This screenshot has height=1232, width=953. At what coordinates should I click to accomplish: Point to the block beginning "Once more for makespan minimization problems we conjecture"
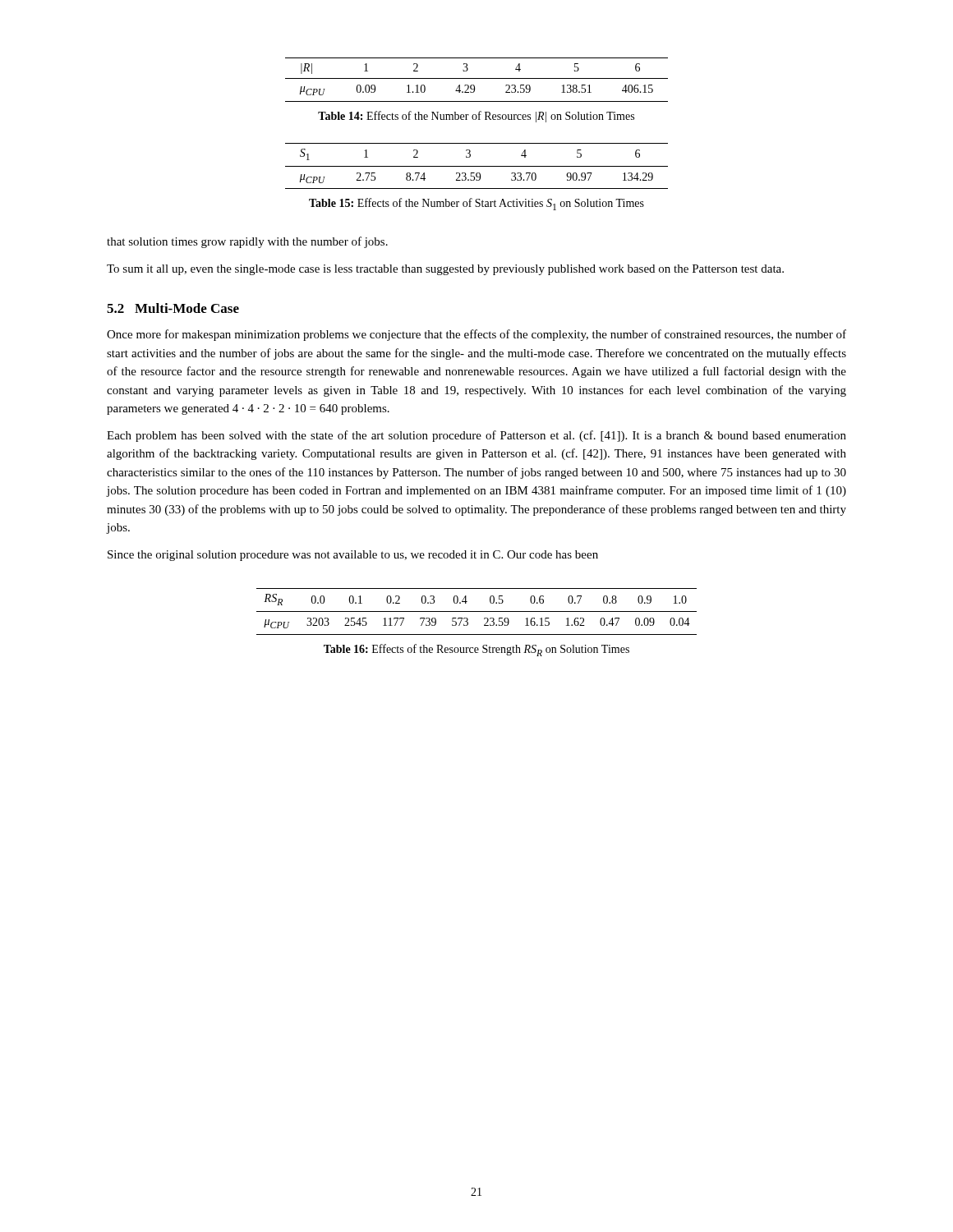(476, 371)
